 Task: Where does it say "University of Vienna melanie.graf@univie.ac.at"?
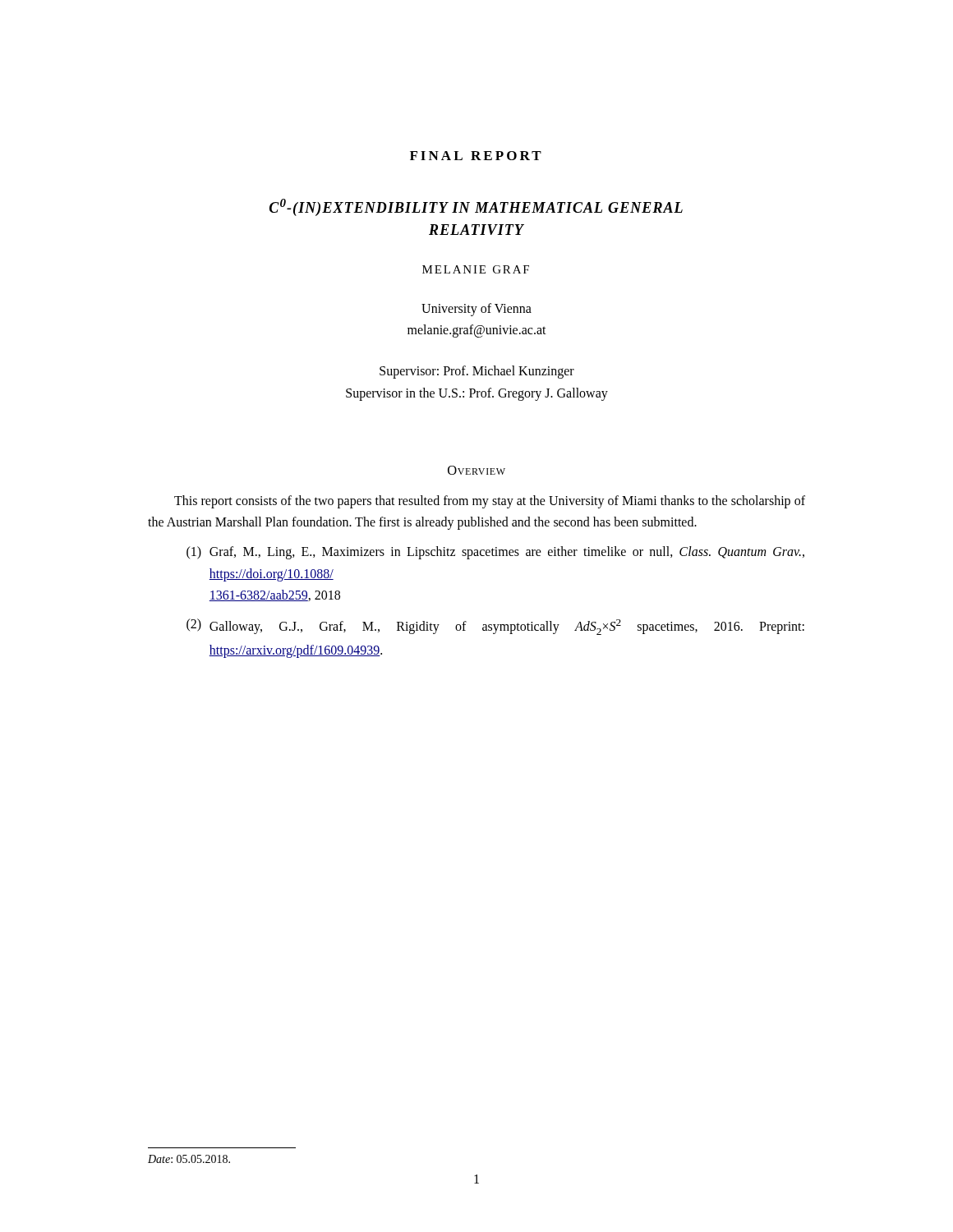pos(476,319)
